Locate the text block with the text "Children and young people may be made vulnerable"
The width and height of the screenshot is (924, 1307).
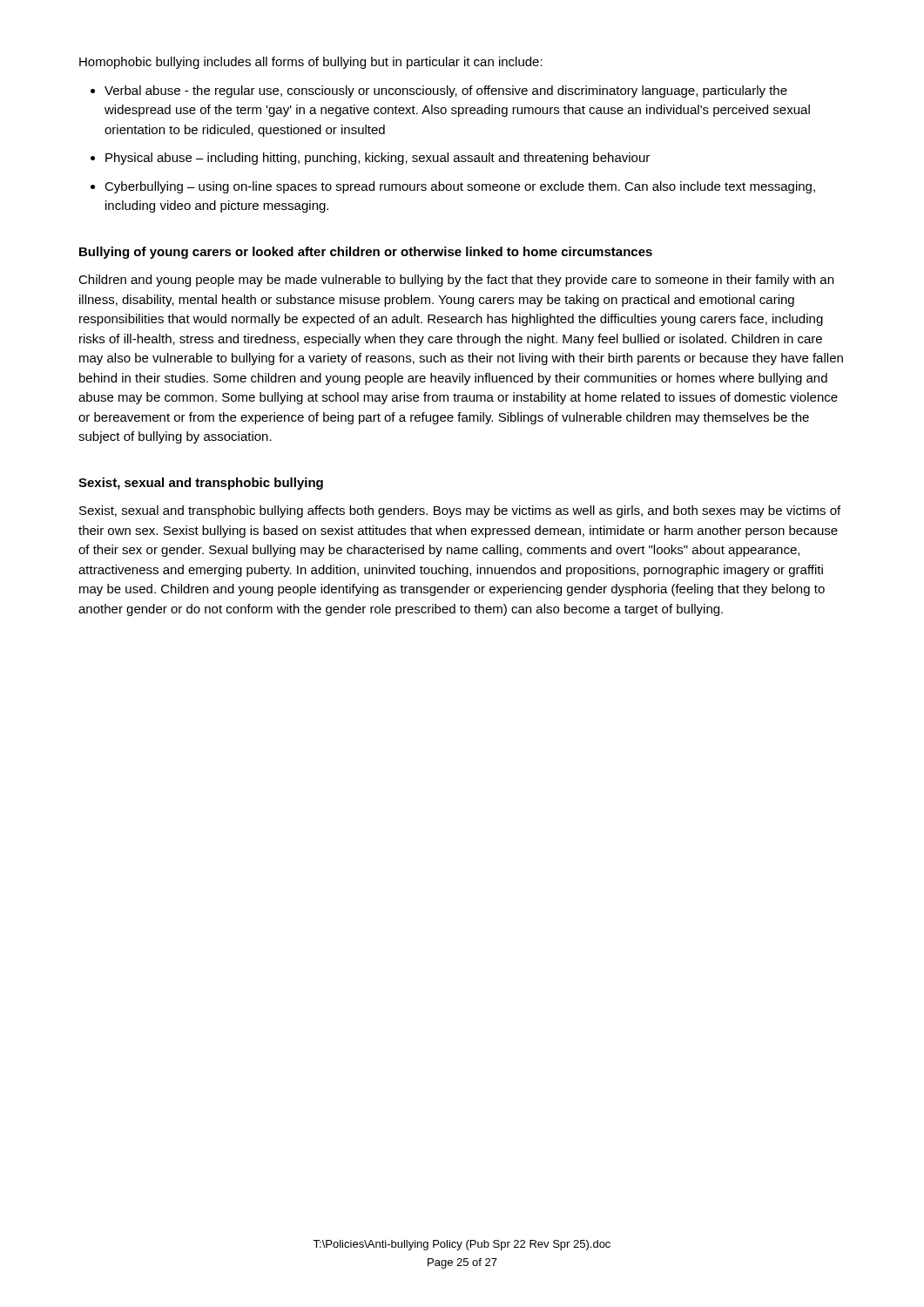point(461,358)
